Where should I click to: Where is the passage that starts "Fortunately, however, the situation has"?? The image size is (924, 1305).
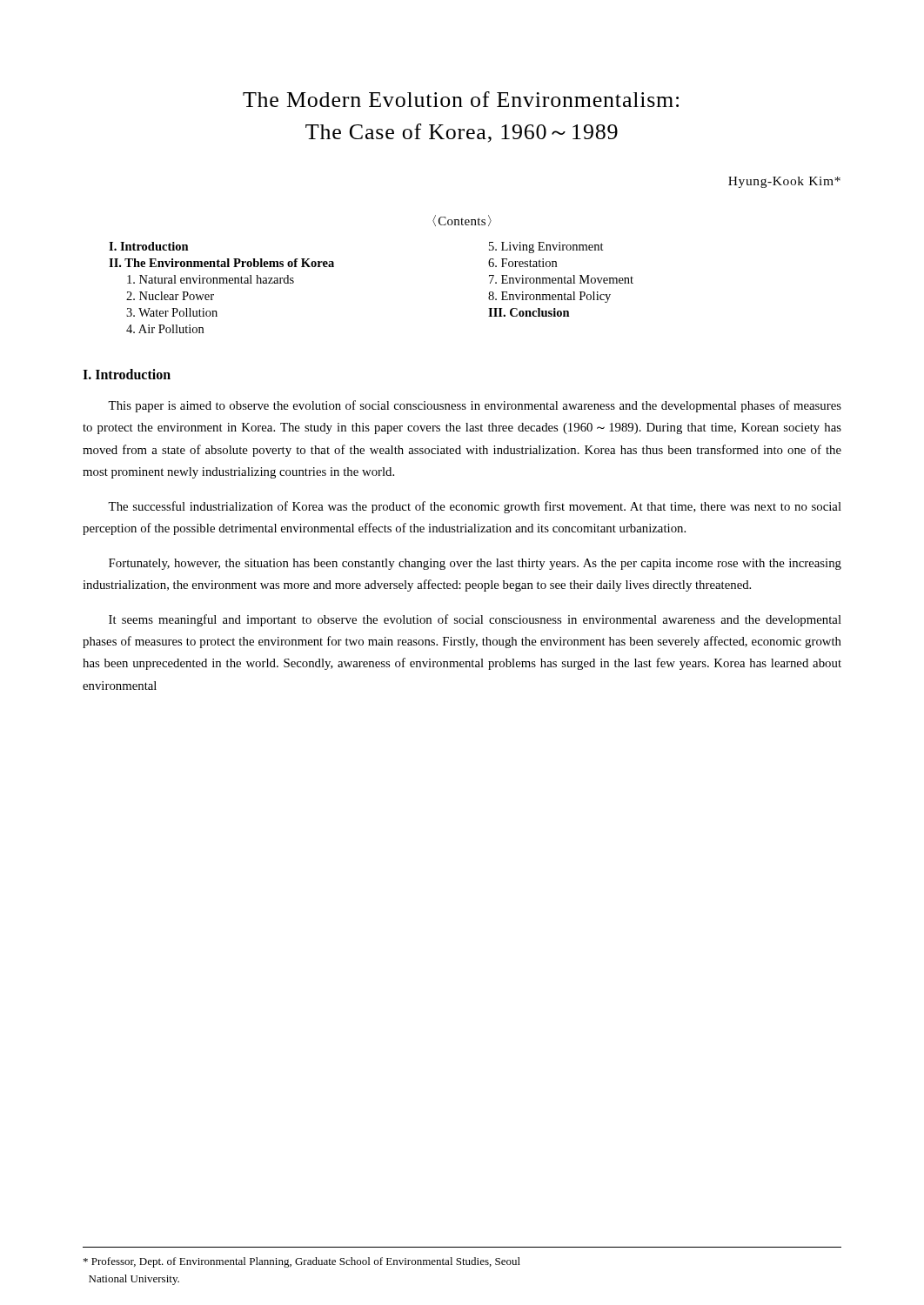(x=462, y=574)
